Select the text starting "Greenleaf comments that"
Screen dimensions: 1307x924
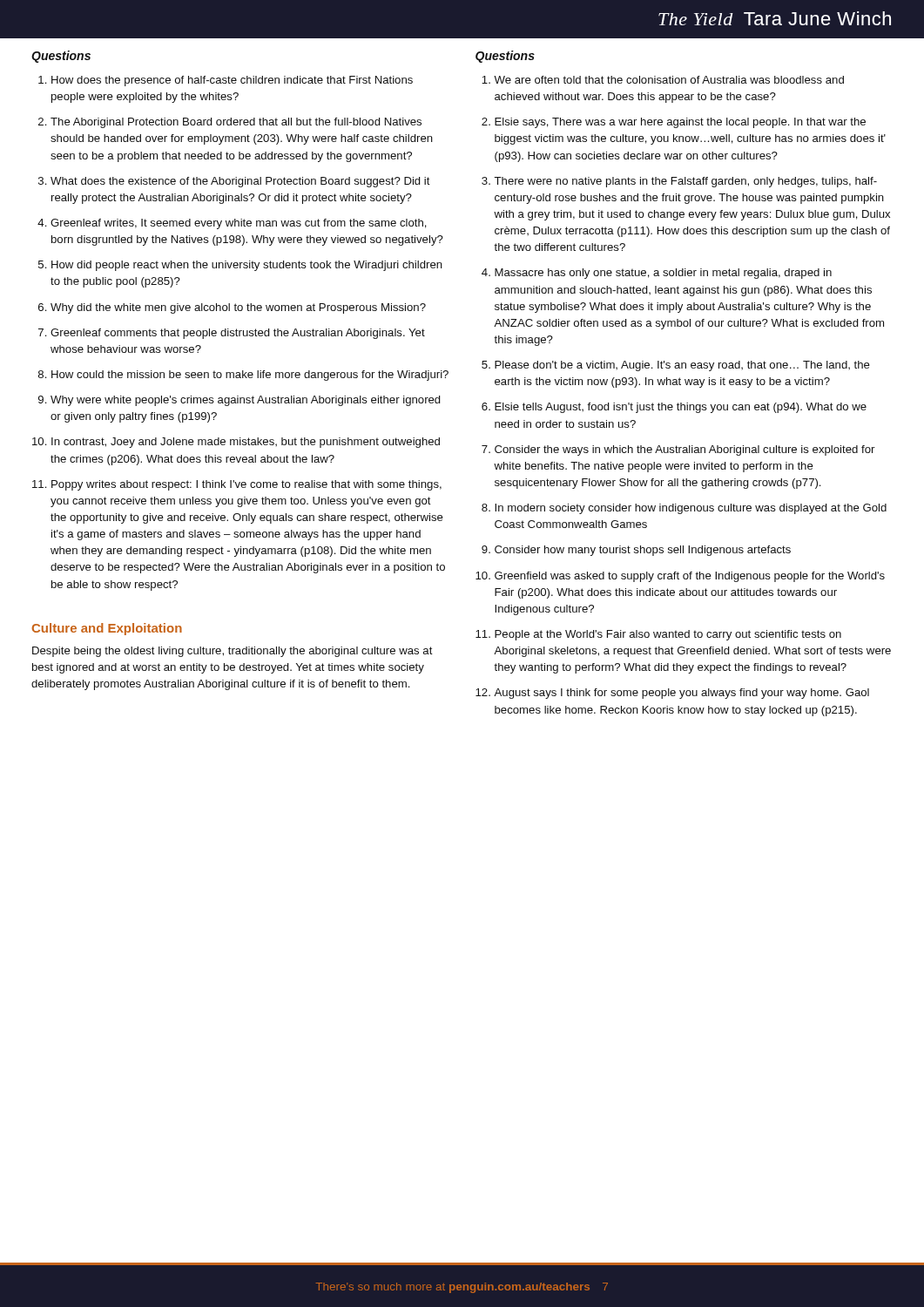tap(238, 340)
